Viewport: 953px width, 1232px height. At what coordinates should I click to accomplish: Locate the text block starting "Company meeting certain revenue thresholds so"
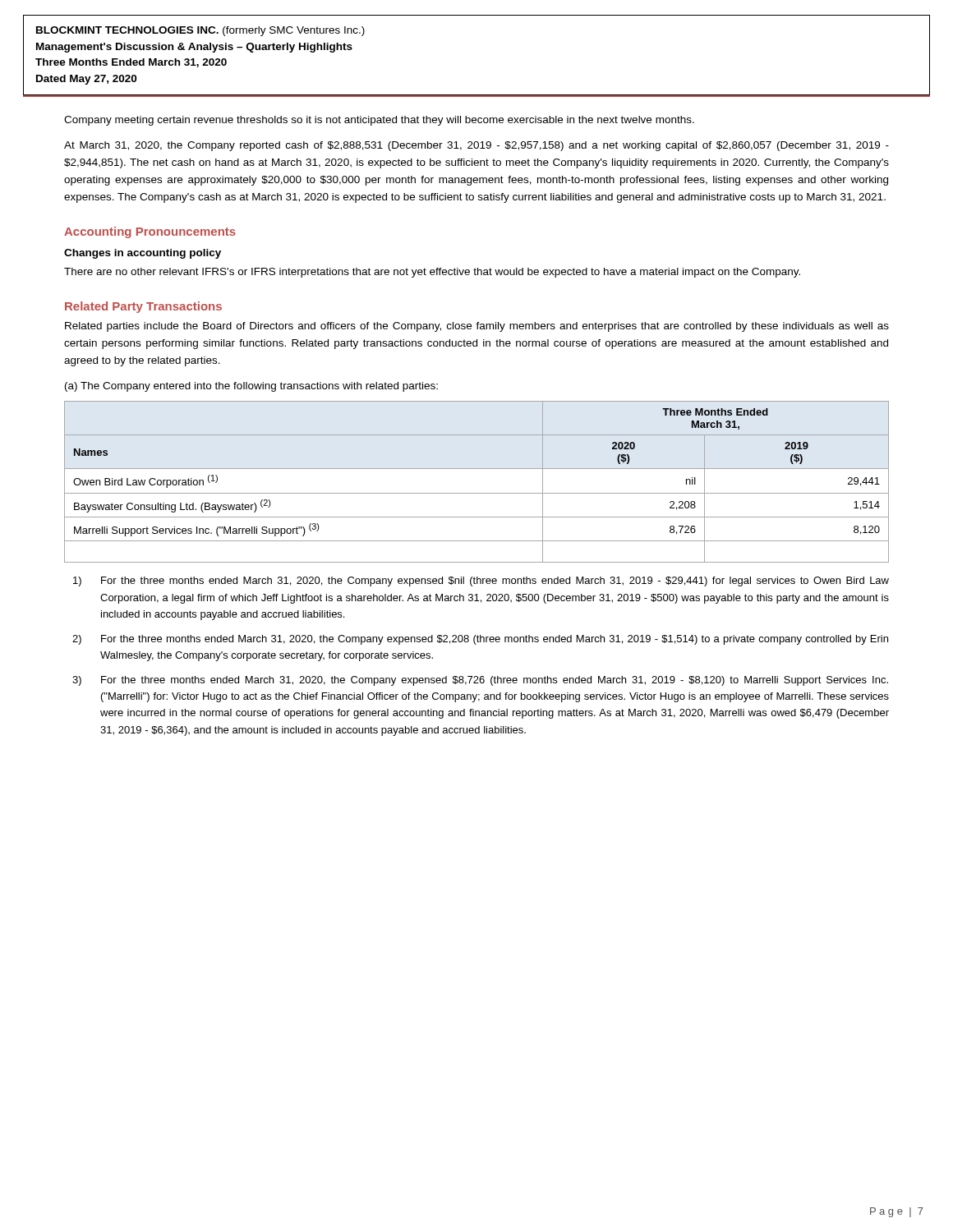pyautogui.click(x=379, y=120)
